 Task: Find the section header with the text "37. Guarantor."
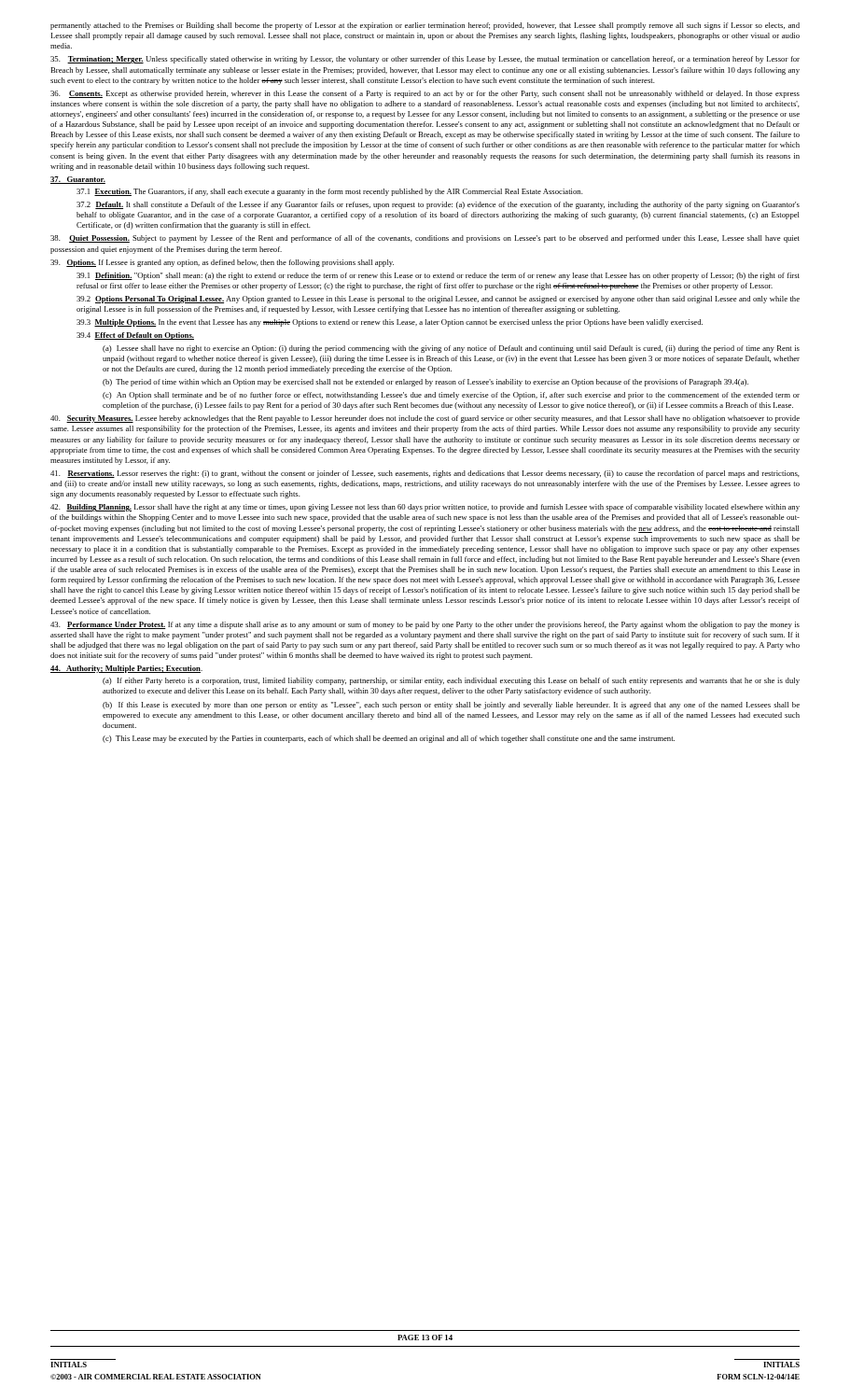pyautogui.click(x=425, y=179)
